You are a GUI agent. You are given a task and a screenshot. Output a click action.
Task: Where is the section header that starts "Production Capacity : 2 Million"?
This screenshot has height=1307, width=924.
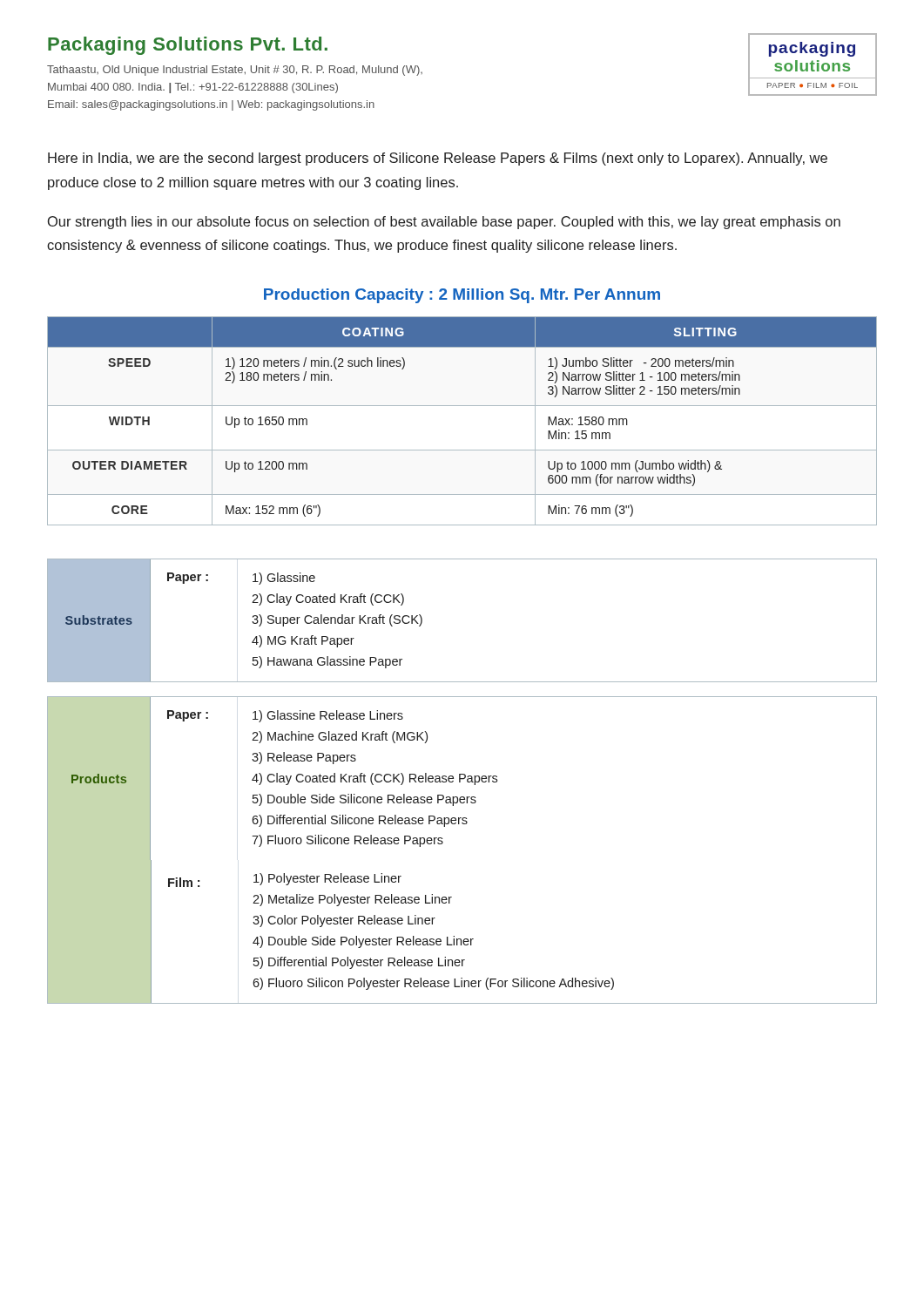click(x=462, y=294)
